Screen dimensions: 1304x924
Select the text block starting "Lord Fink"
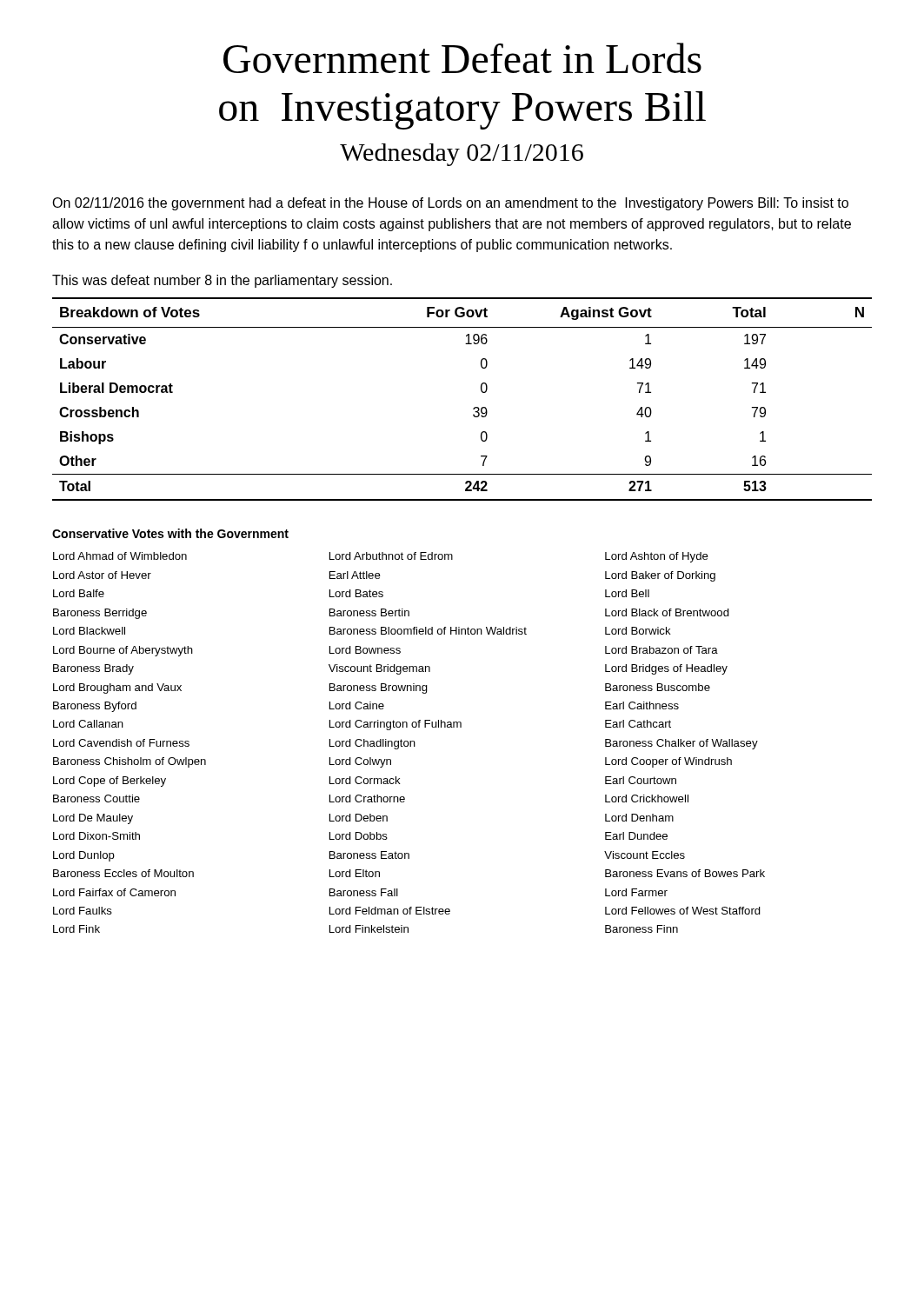(x=76, y=929)
